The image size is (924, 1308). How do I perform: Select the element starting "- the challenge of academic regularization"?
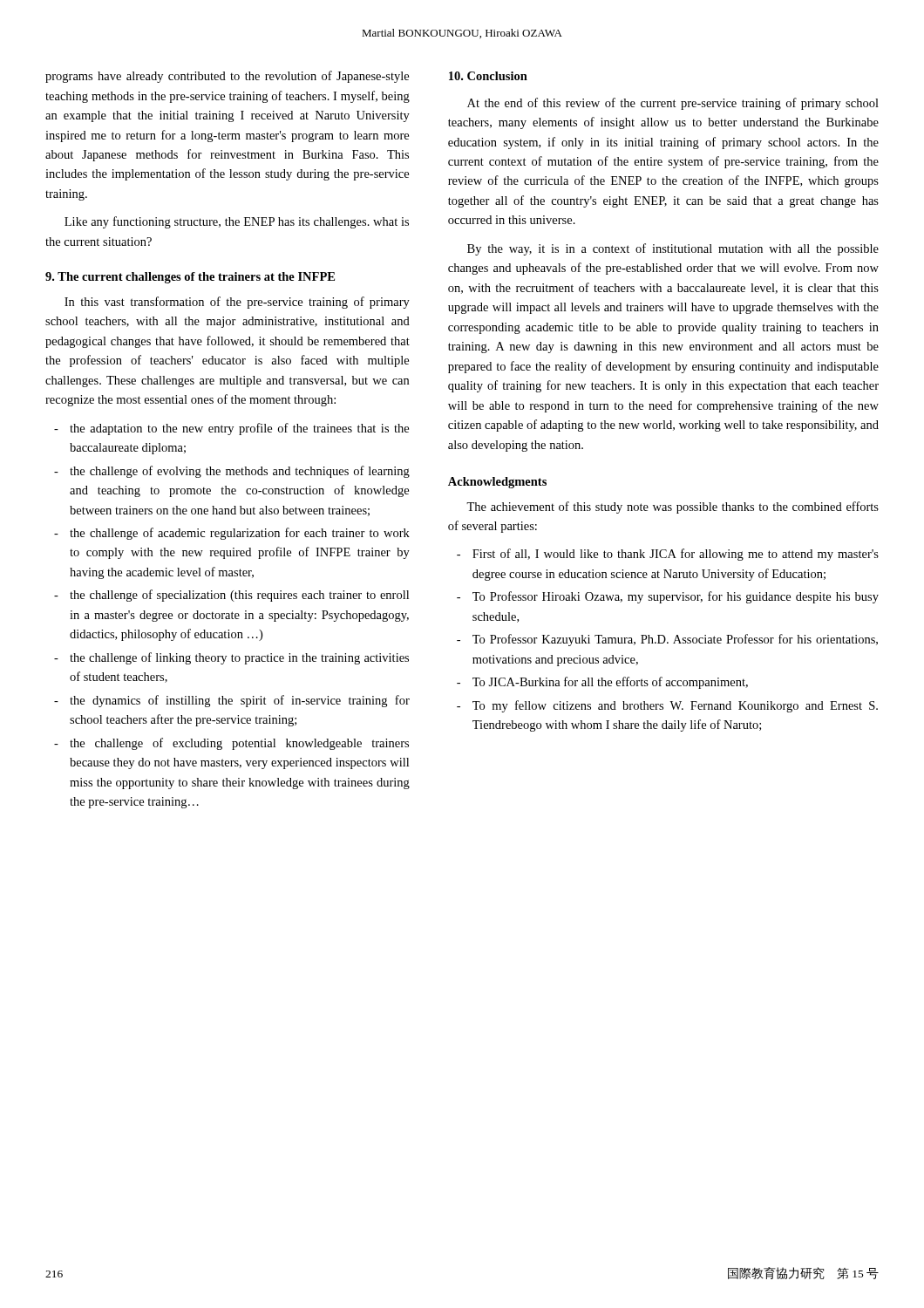click(x=232, y=553)
